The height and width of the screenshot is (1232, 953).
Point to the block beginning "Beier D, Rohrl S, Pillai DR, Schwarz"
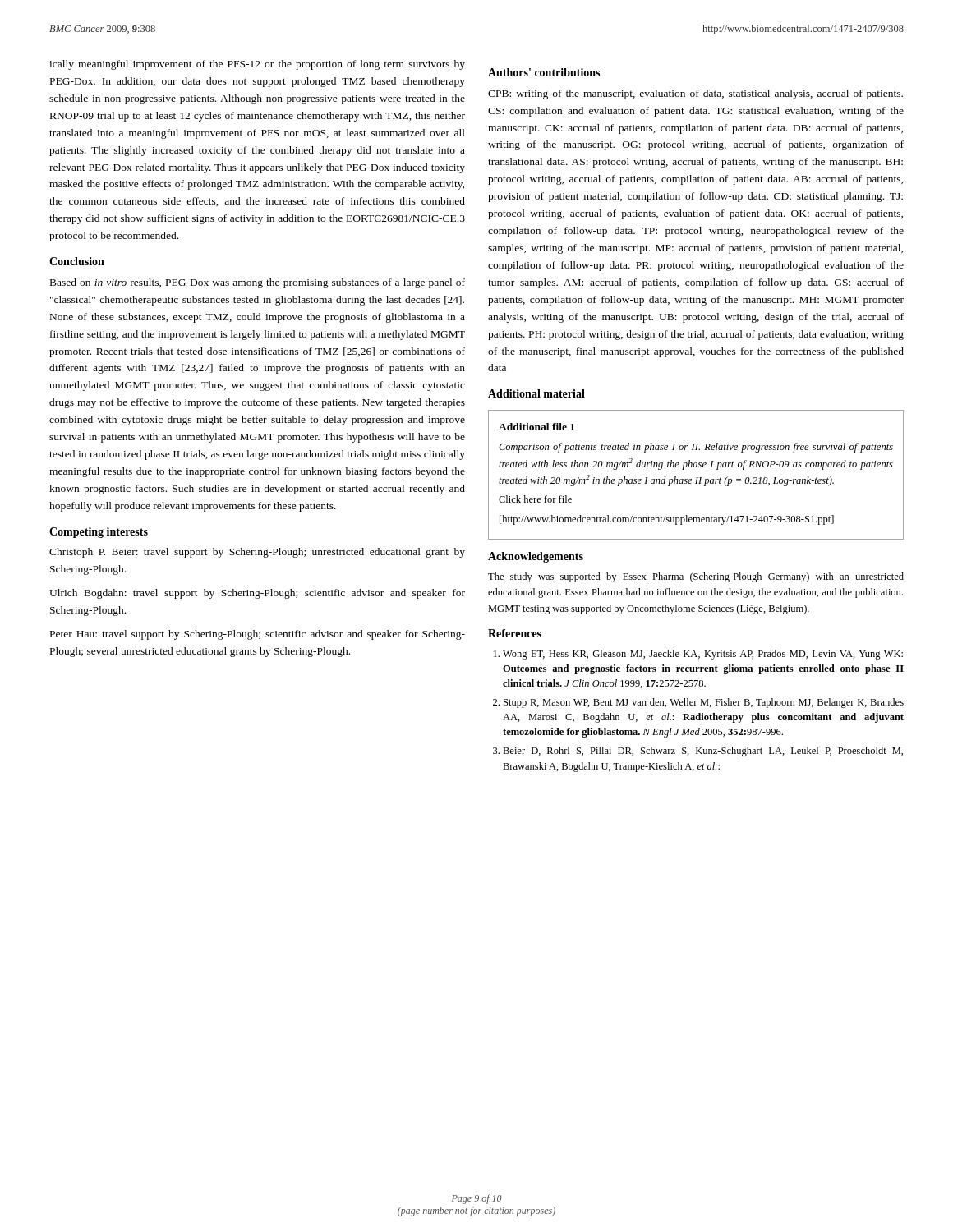pos(703,758)
